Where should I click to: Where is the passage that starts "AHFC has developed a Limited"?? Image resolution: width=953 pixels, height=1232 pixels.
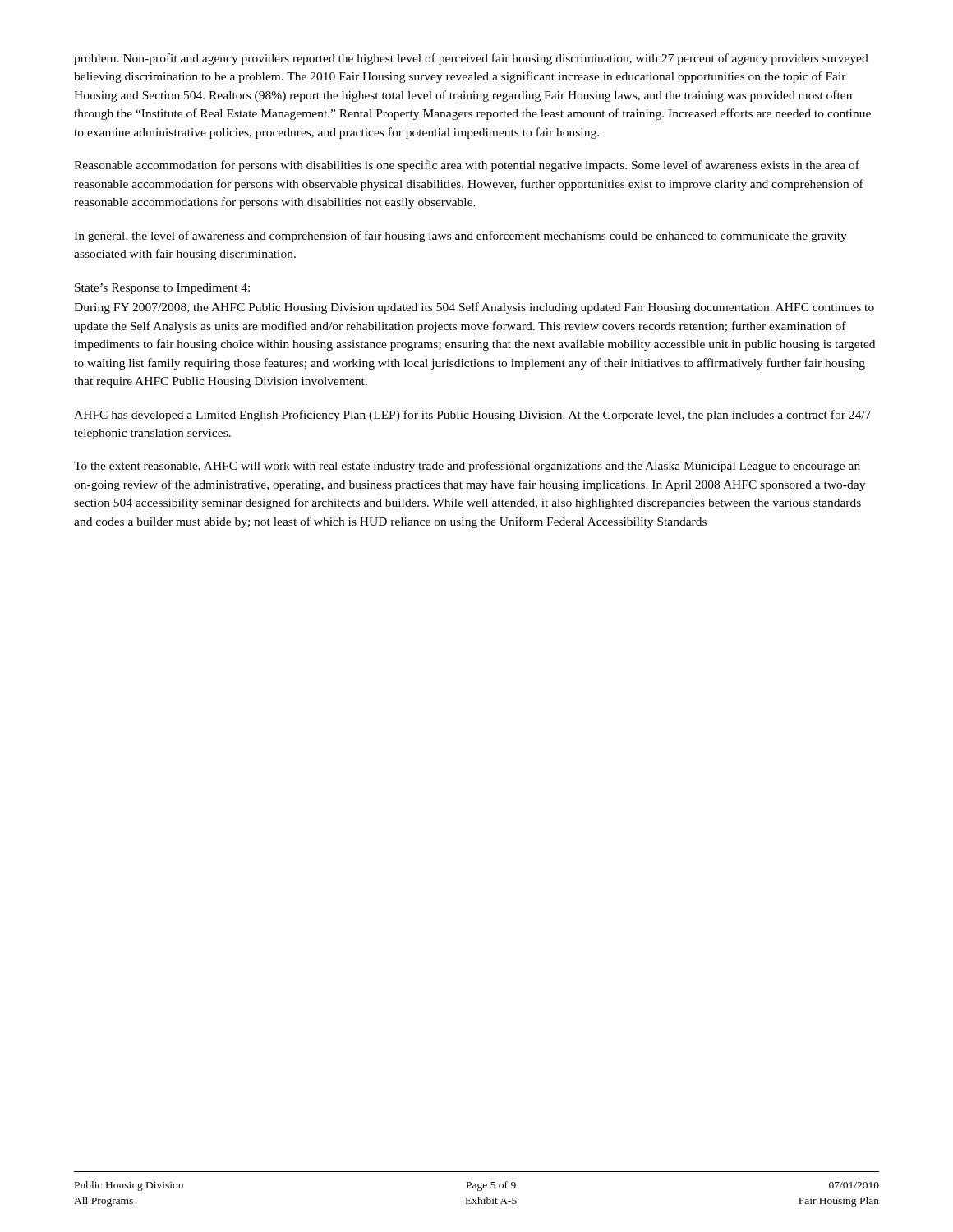472,423
